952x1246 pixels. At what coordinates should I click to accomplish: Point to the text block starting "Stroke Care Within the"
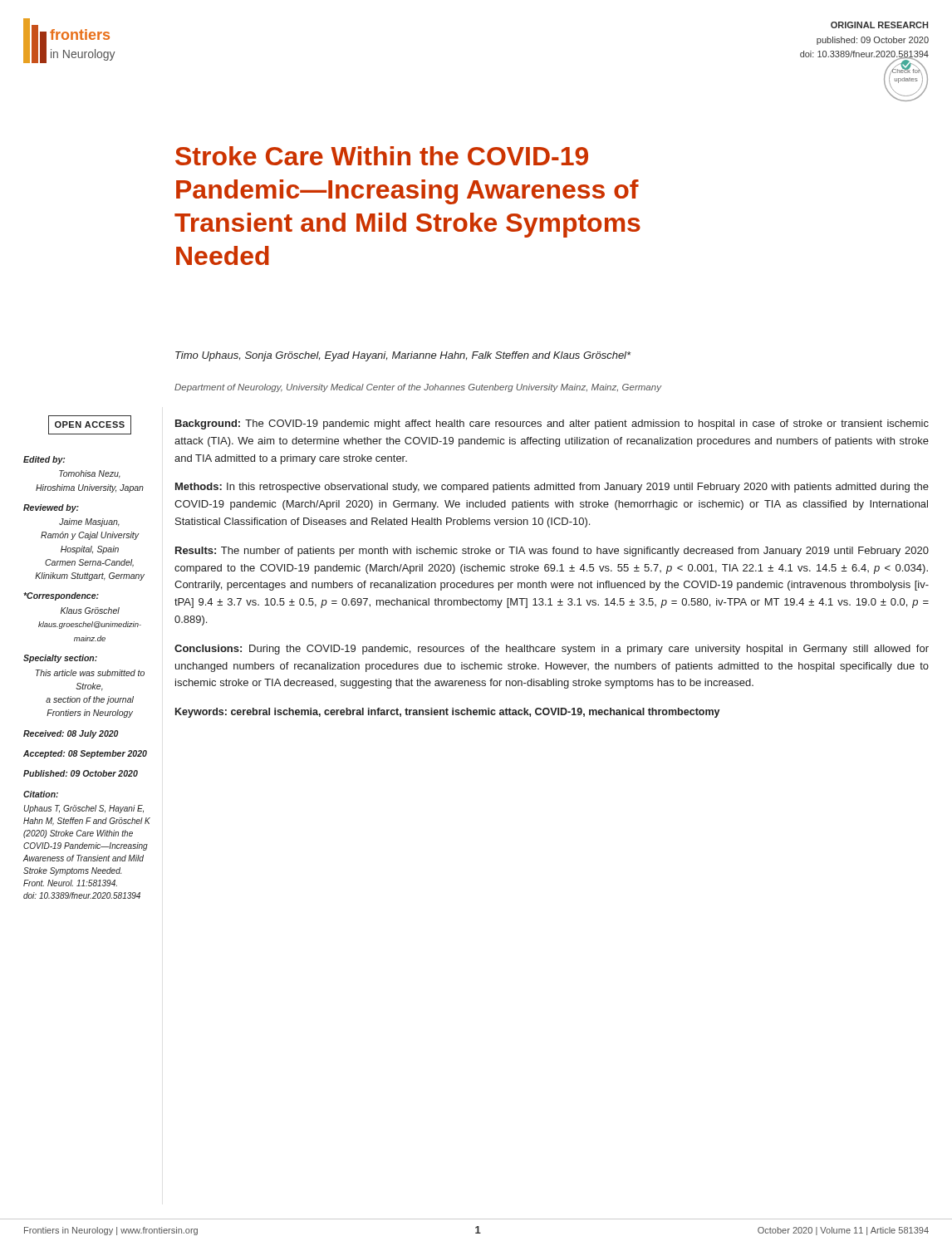(x=552, y=206)
